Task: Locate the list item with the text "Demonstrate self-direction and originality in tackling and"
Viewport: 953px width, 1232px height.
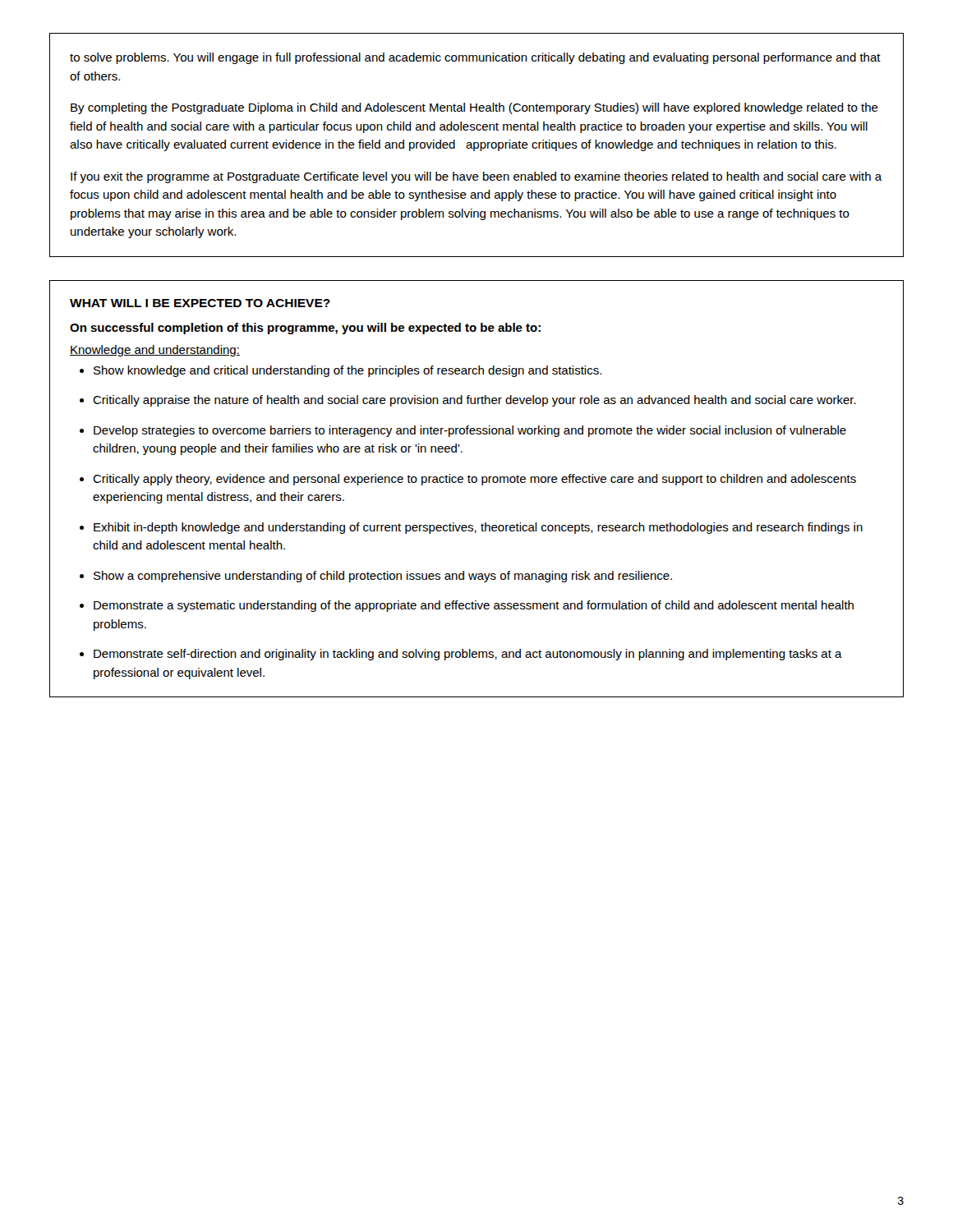Action: tap(467, 663)
